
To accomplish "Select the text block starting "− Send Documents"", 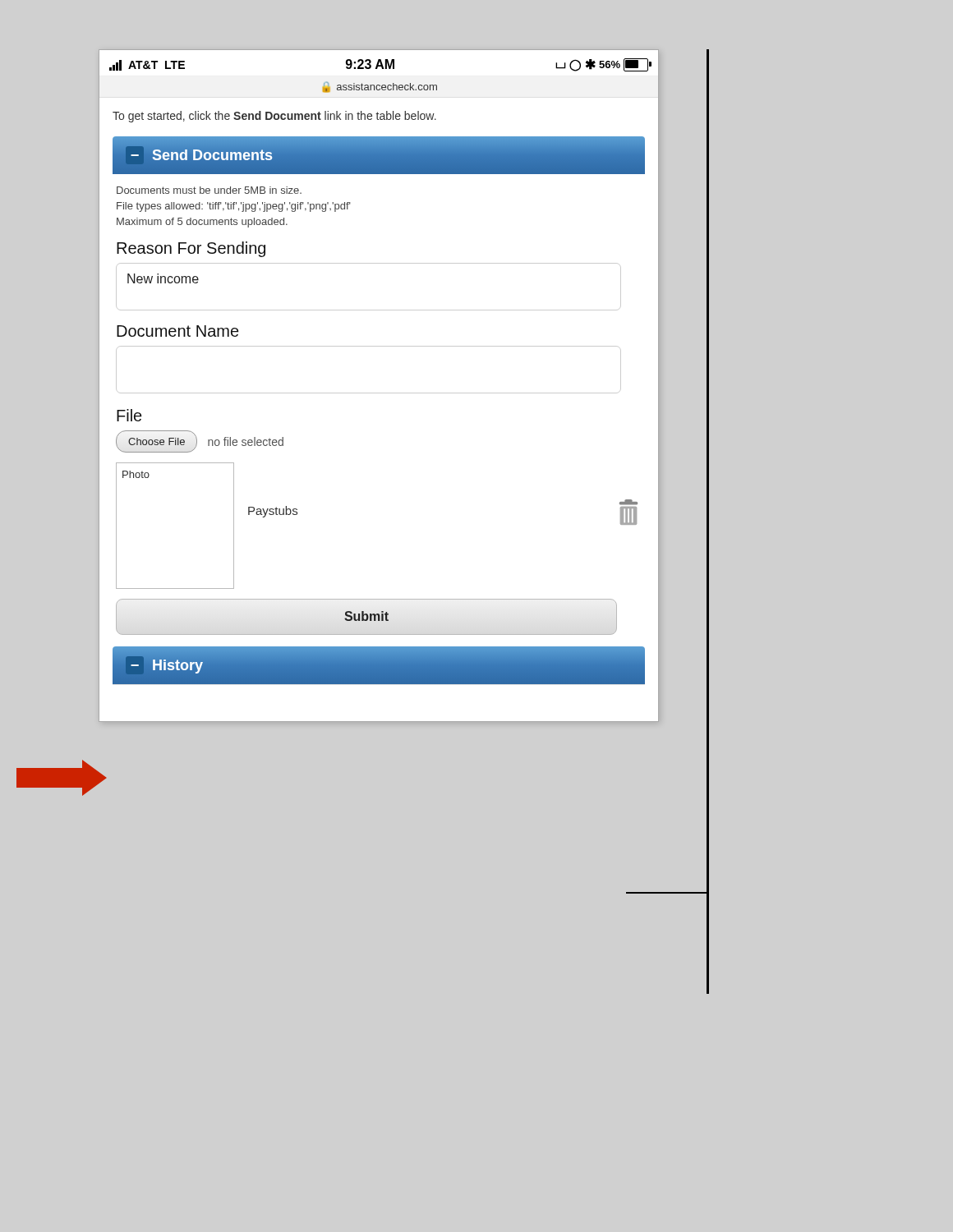I will coord(199,155).
